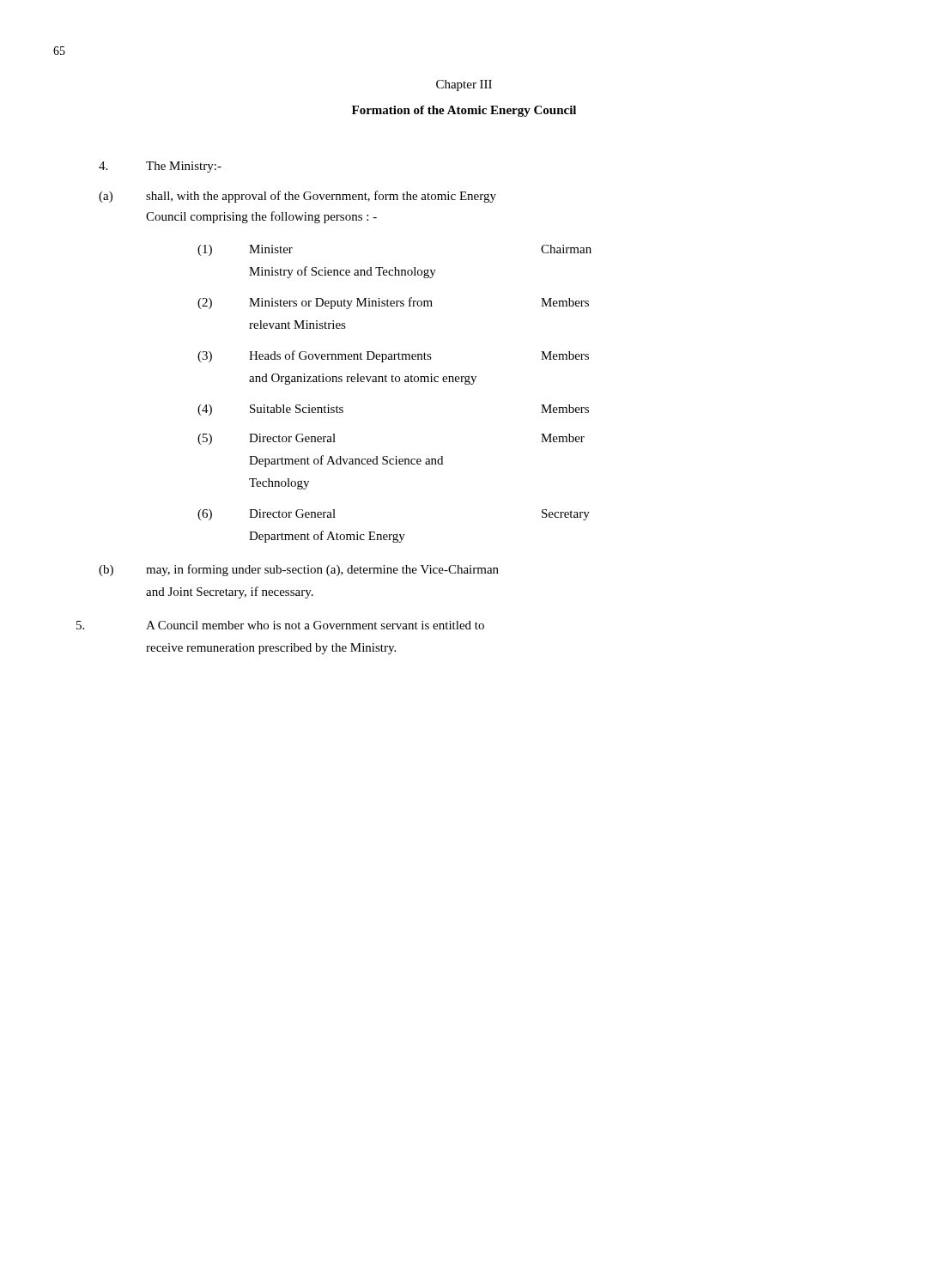928x1288 pixels.
Task: Point to "Formation of the Atomic Energy Council"
Action: pos(464,110)
